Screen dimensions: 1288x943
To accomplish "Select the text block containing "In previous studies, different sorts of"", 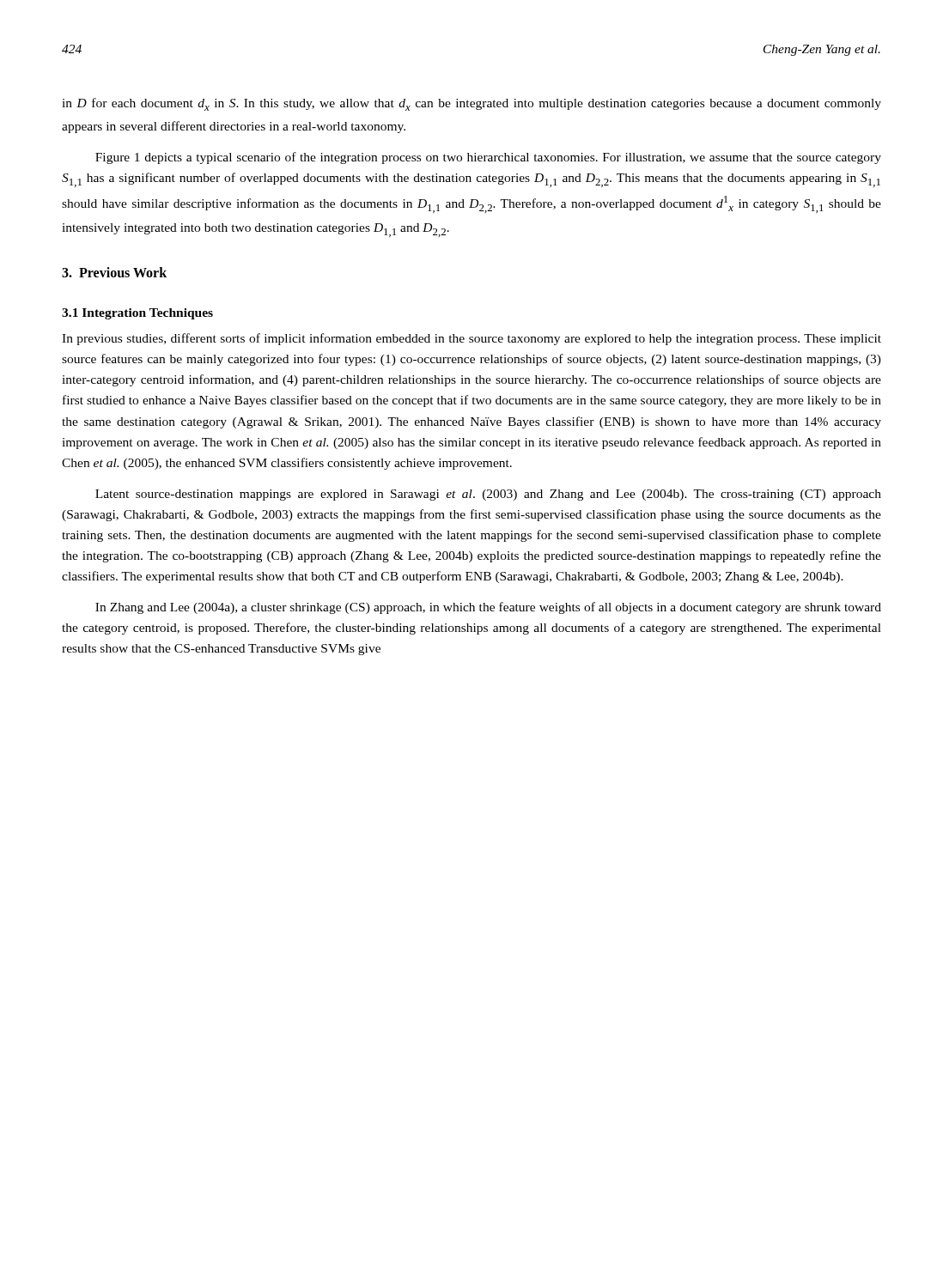I will point(472,401).
